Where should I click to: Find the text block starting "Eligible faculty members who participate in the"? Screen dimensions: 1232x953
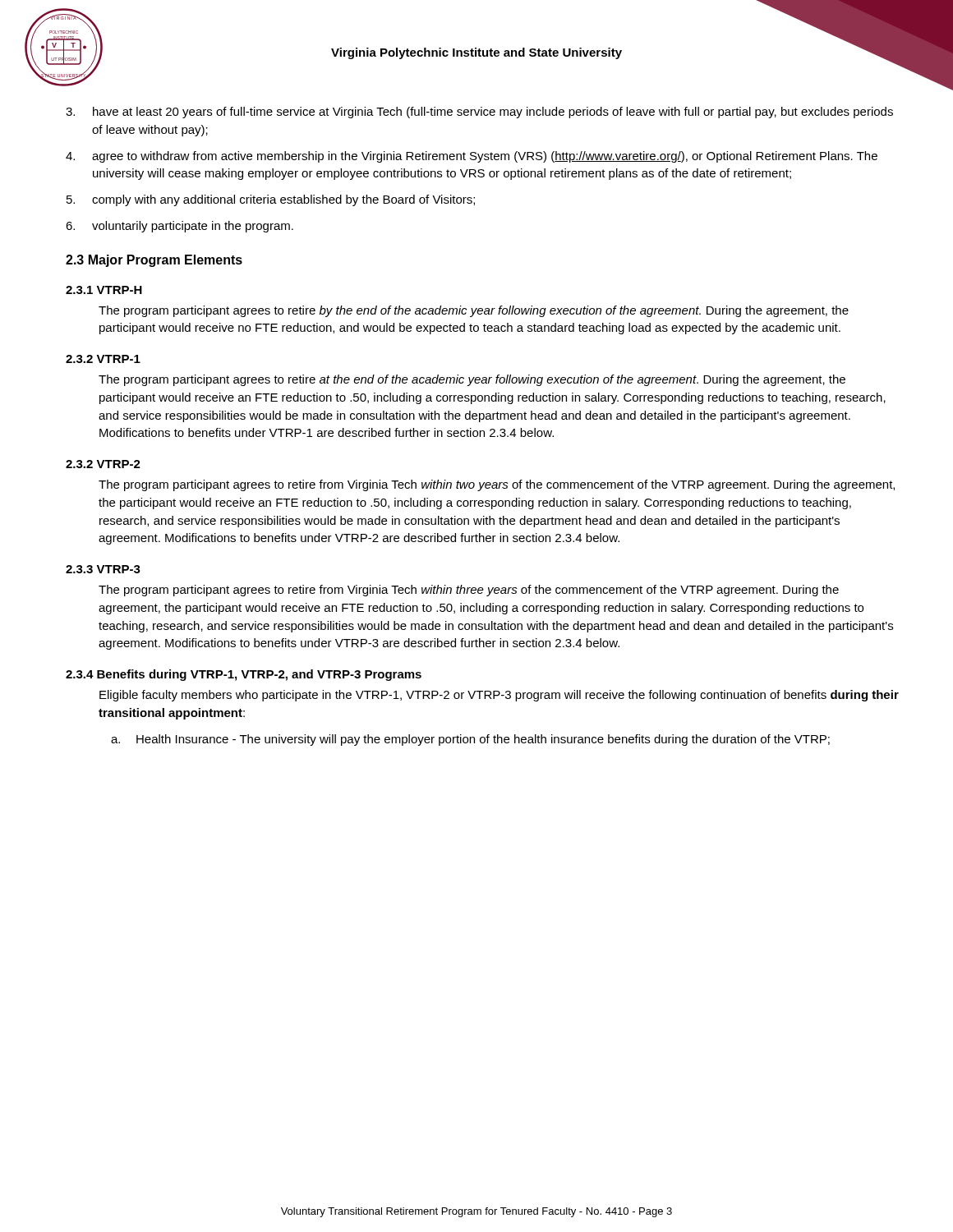pyautogui.click(x=499, y=703)
